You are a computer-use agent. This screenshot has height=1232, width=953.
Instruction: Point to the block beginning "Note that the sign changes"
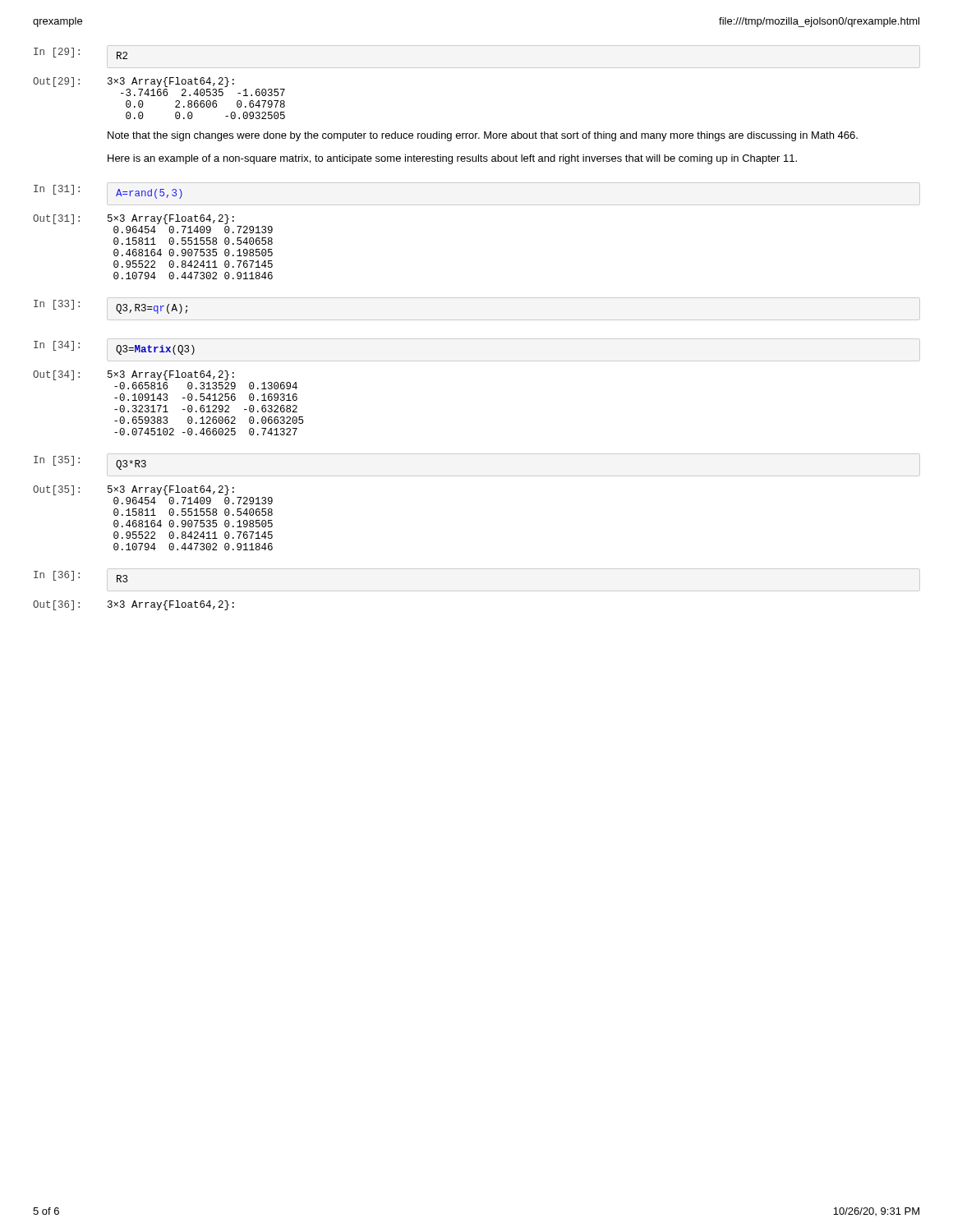tap(483, 135)
